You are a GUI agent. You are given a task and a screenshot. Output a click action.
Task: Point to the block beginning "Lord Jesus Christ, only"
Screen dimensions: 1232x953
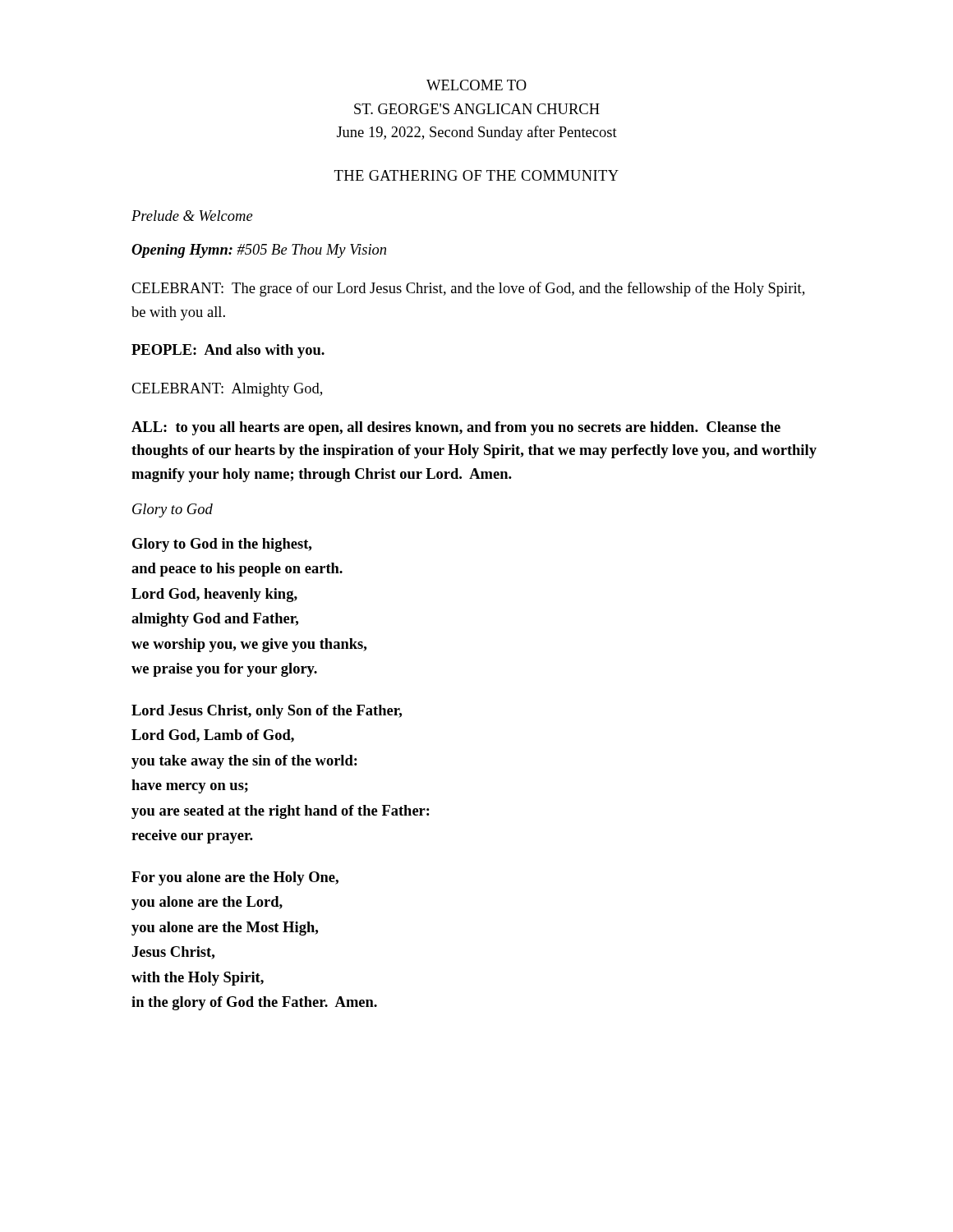pyautogui.click(x=281, y=773)
